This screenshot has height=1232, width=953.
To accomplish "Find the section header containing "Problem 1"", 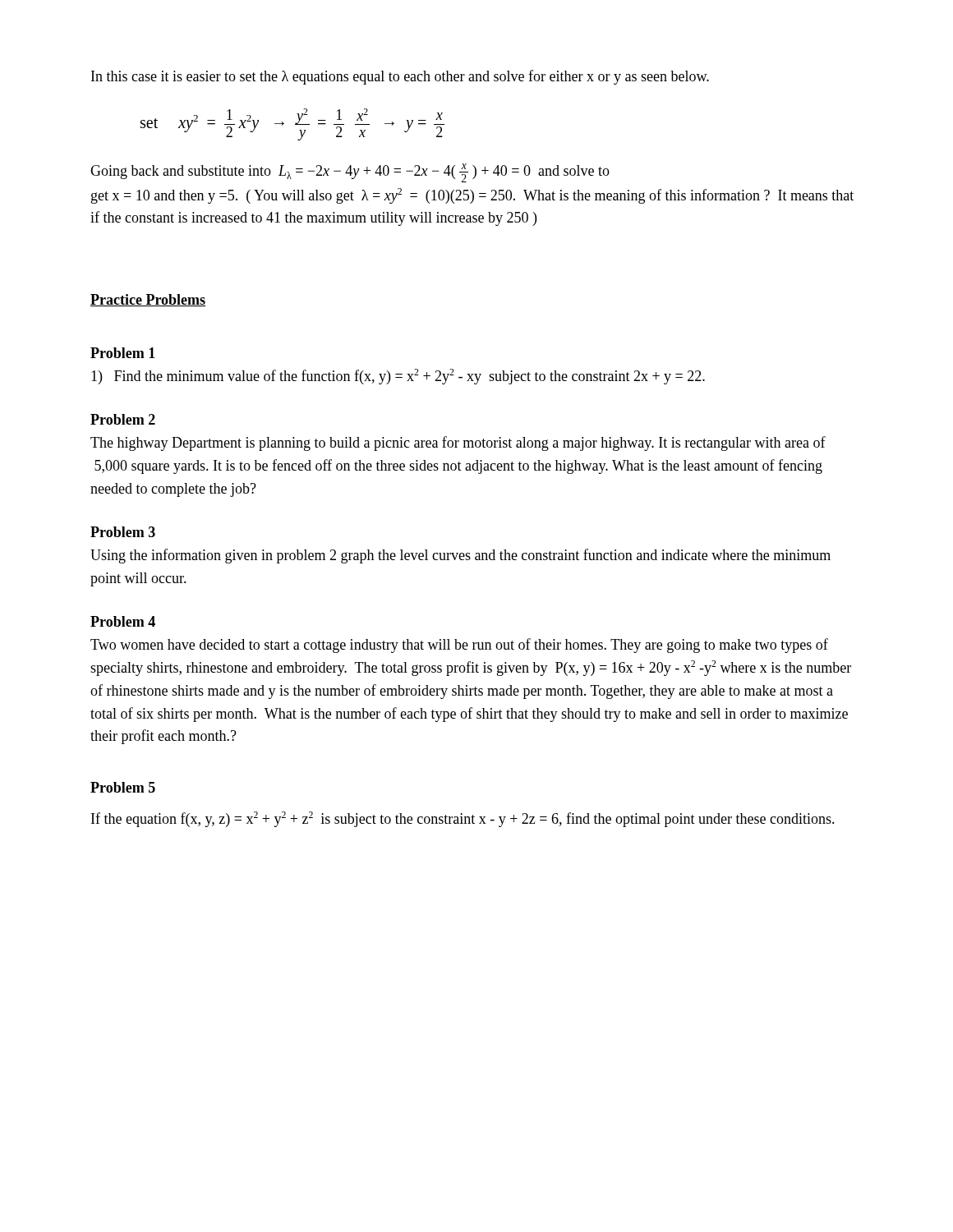I will [x=123, y=354].
